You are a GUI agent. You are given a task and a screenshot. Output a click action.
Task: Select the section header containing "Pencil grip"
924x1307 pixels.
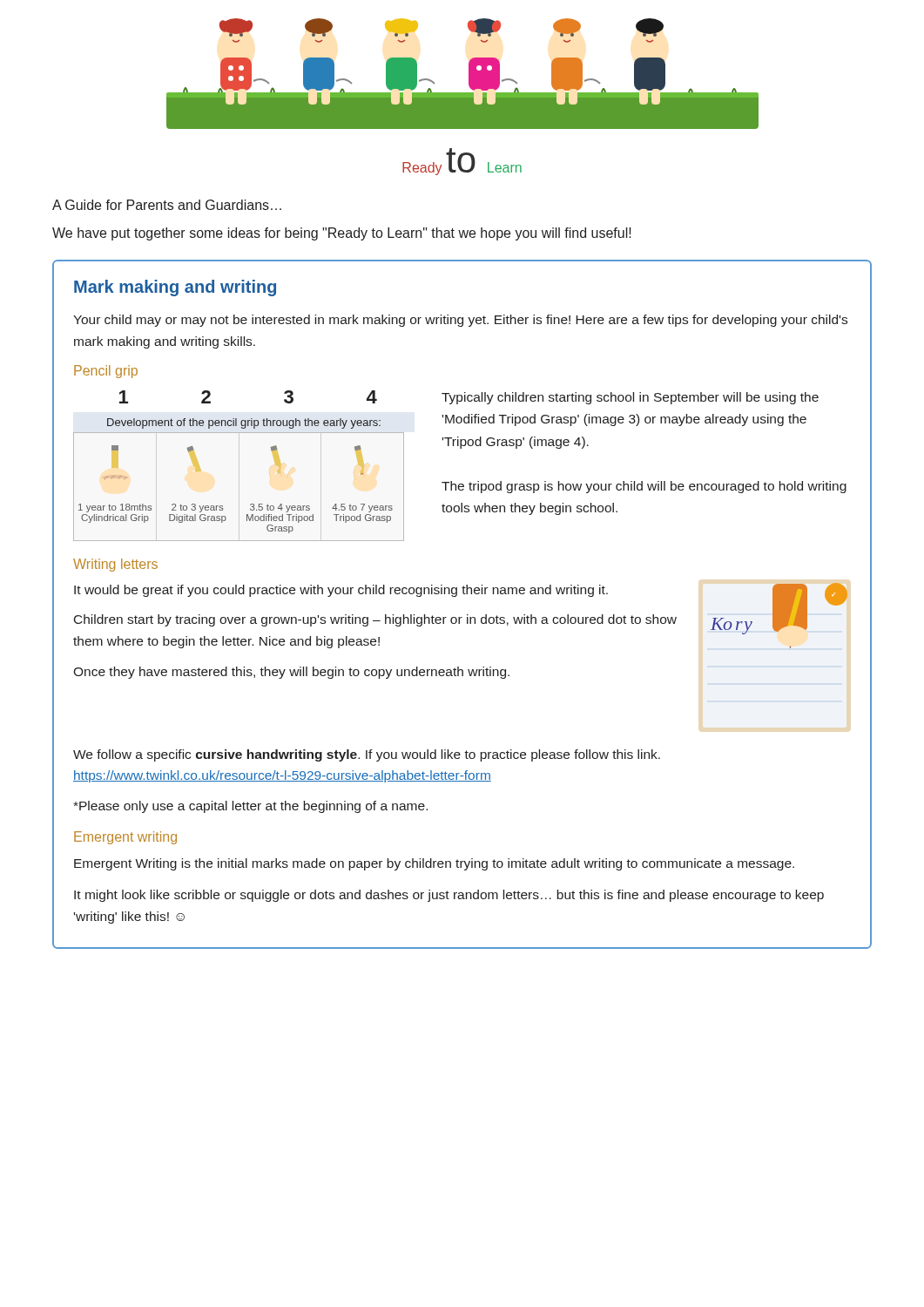pyautogui.click(x=106, y=370)
